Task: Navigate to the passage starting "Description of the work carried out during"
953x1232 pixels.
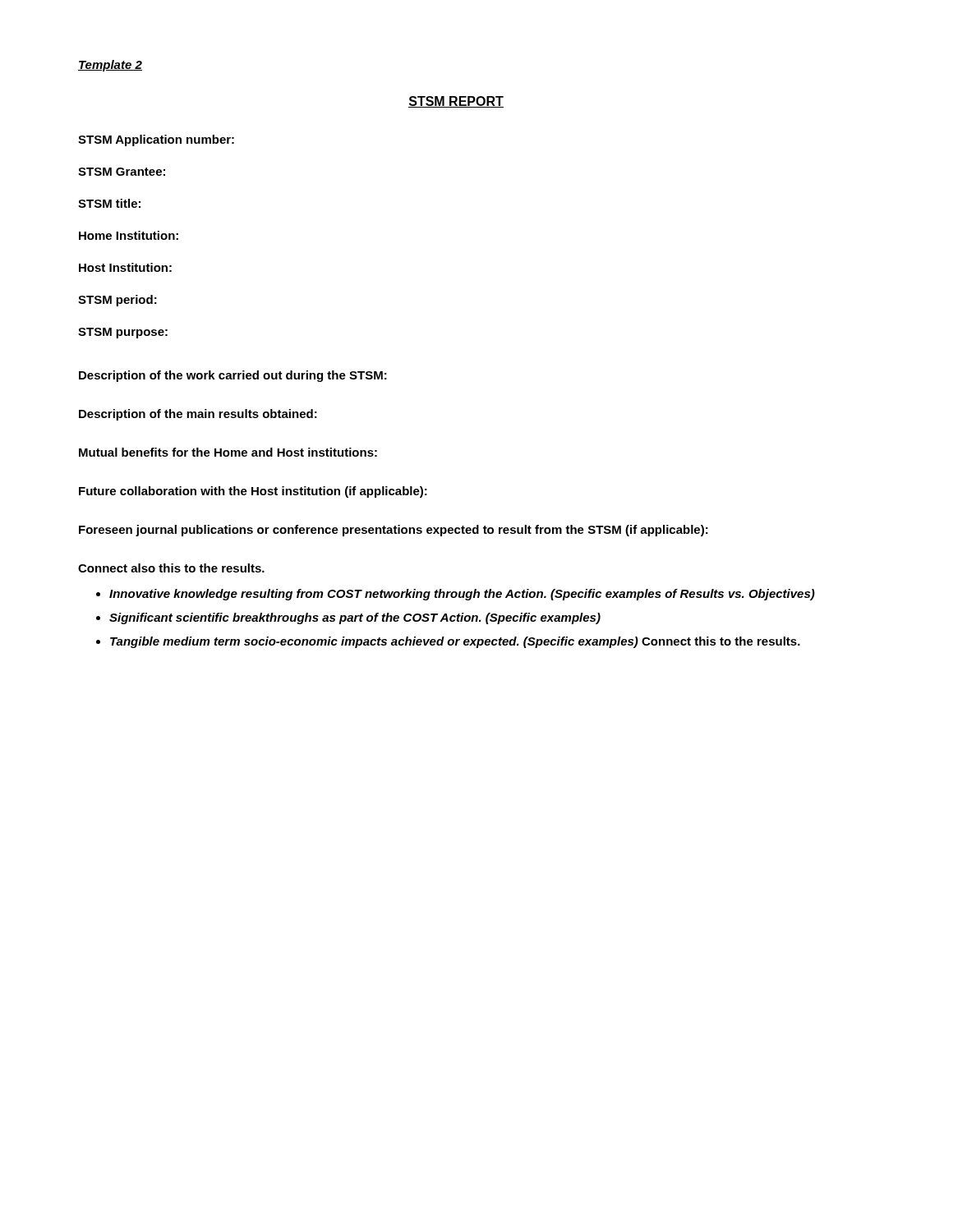Action: click(233, 375)
